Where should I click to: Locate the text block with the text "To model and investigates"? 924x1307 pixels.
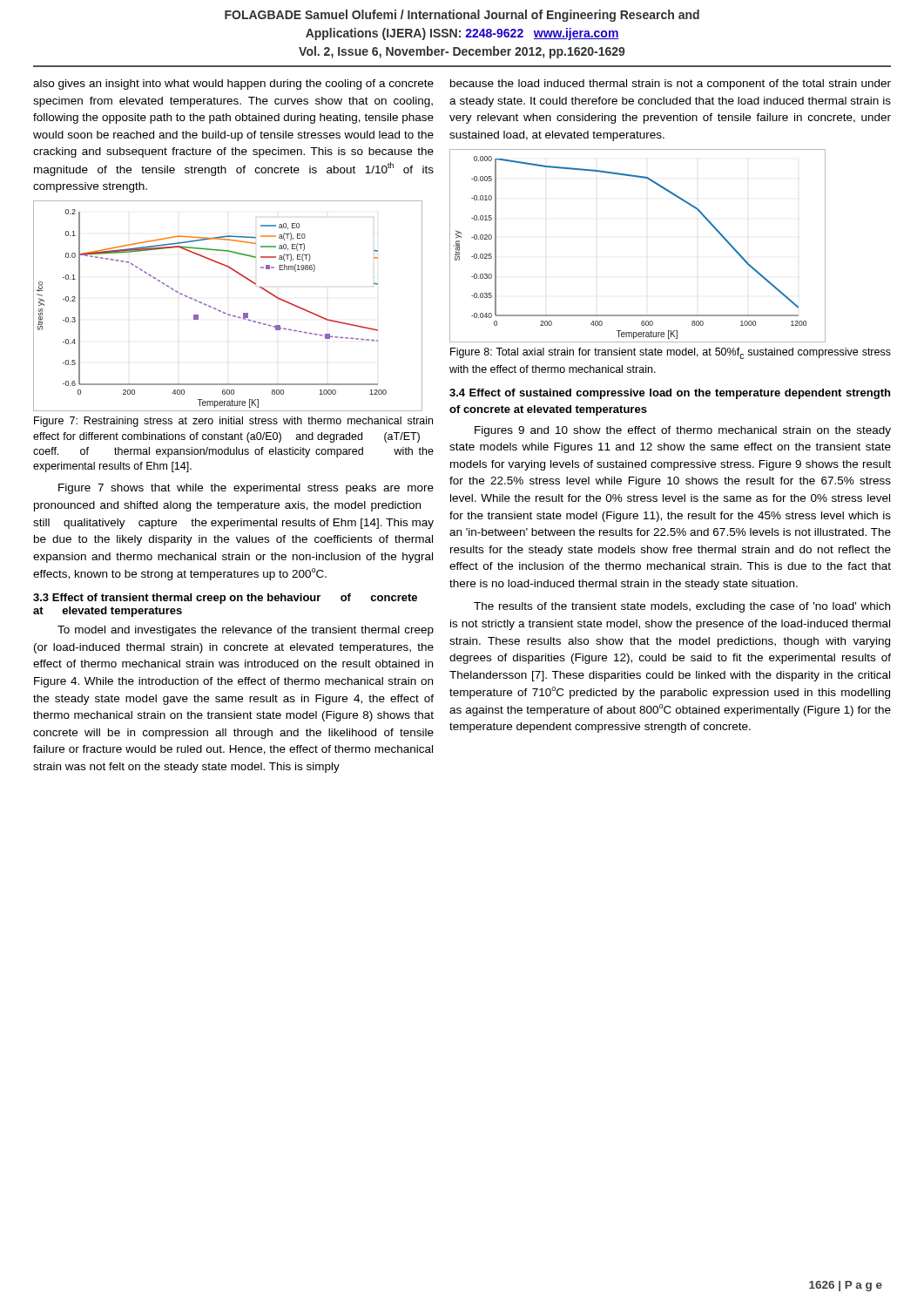coord(233,698)
